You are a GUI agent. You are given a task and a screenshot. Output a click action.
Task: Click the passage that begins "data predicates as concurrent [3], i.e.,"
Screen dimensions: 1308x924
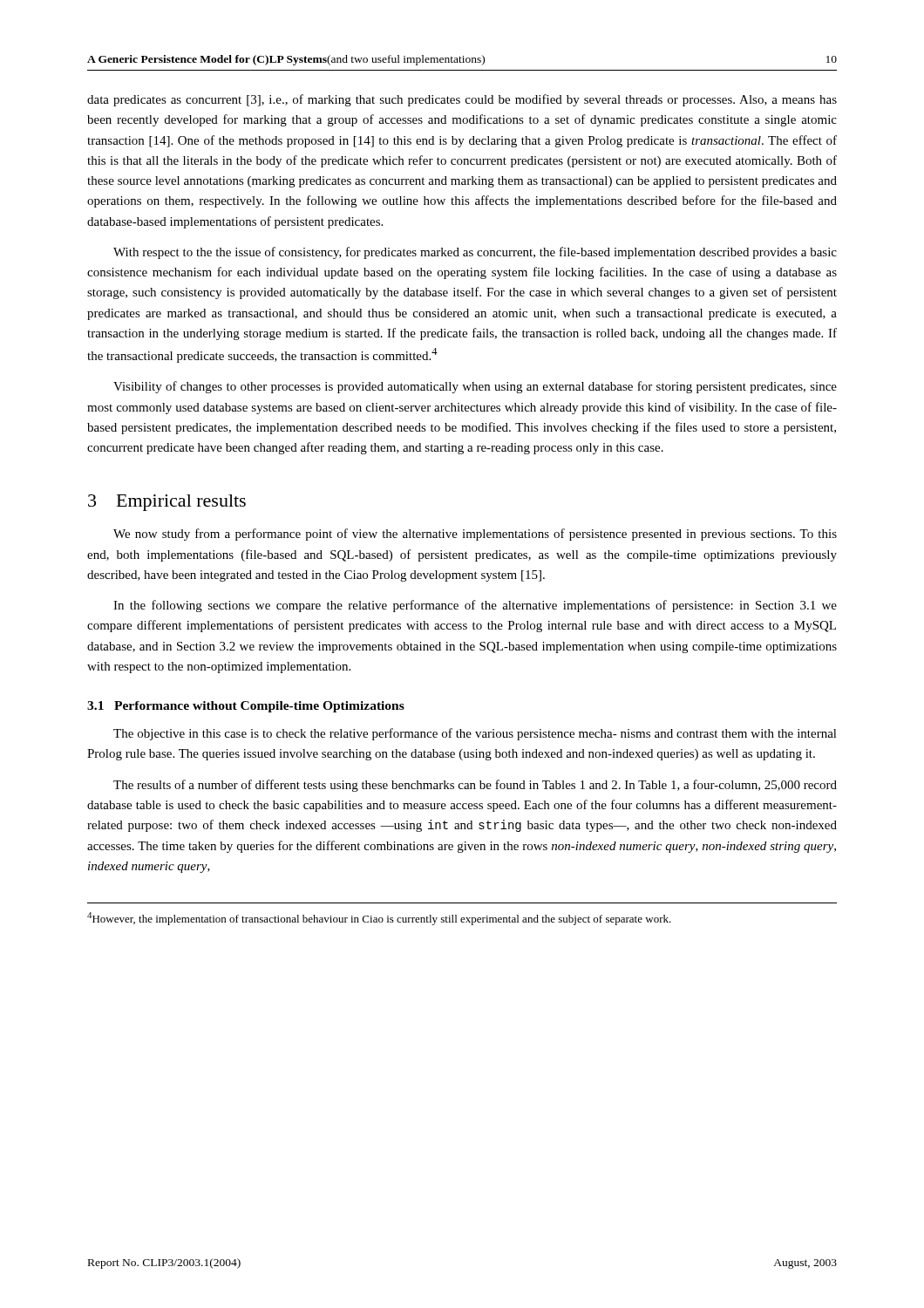tap(462, 160)
